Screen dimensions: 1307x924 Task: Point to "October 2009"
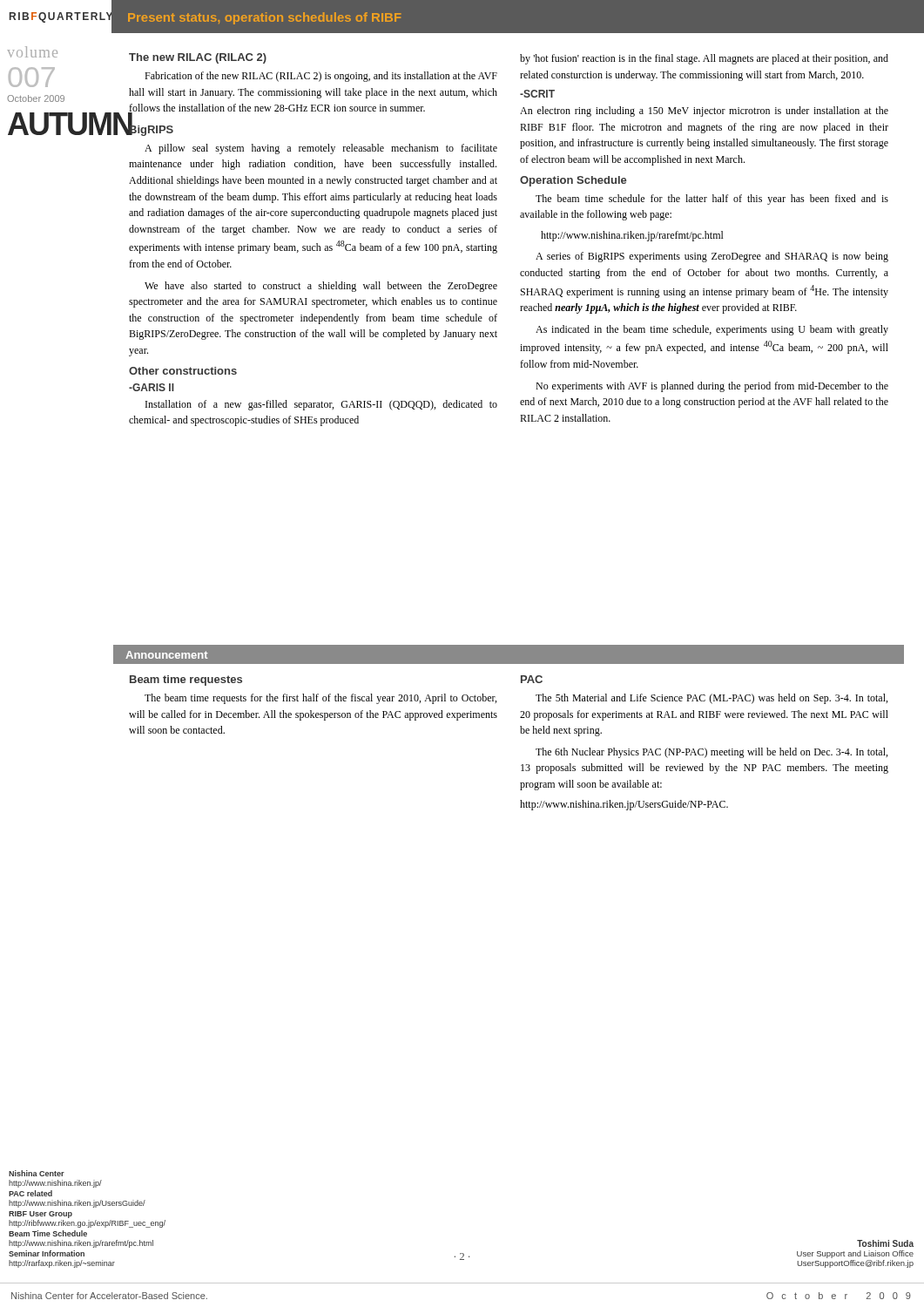(x=36, y=98)
